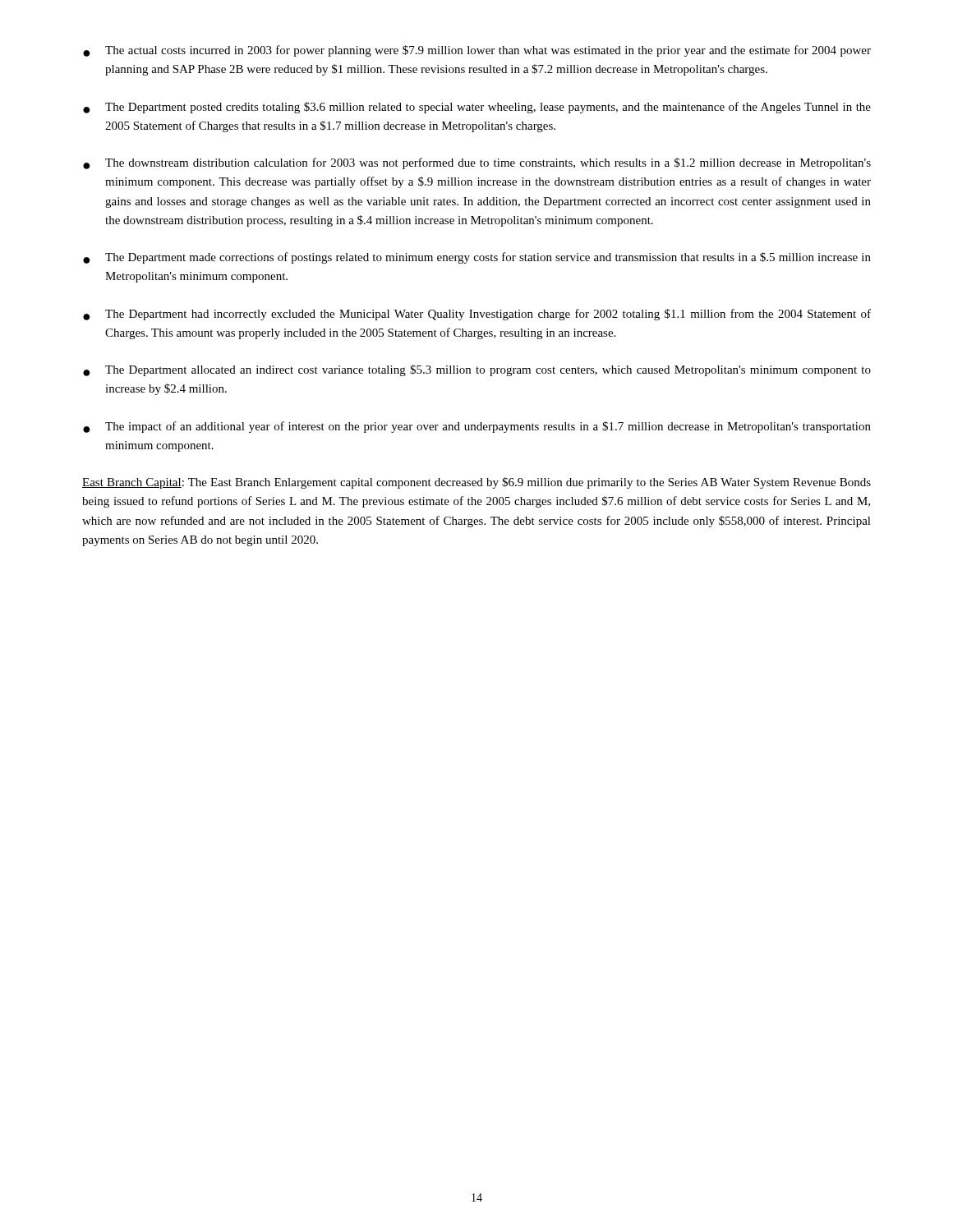Find the block on this page that starts "● The impact"
This screenshot has width=953, height=1232.
476,436
